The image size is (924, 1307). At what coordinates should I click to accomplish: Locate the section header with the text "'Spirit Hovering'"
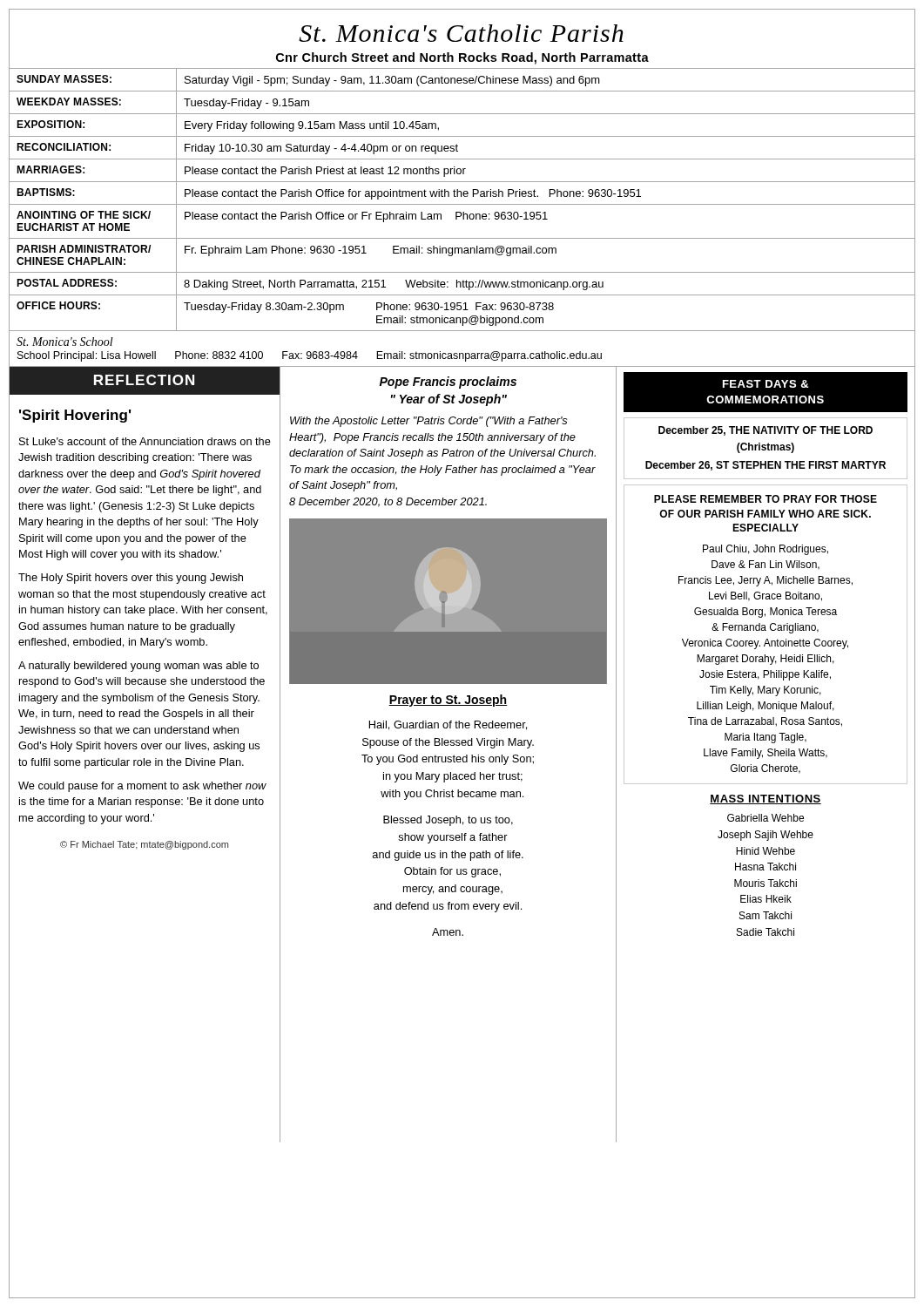pyautogui.click(x=75, y=416)
